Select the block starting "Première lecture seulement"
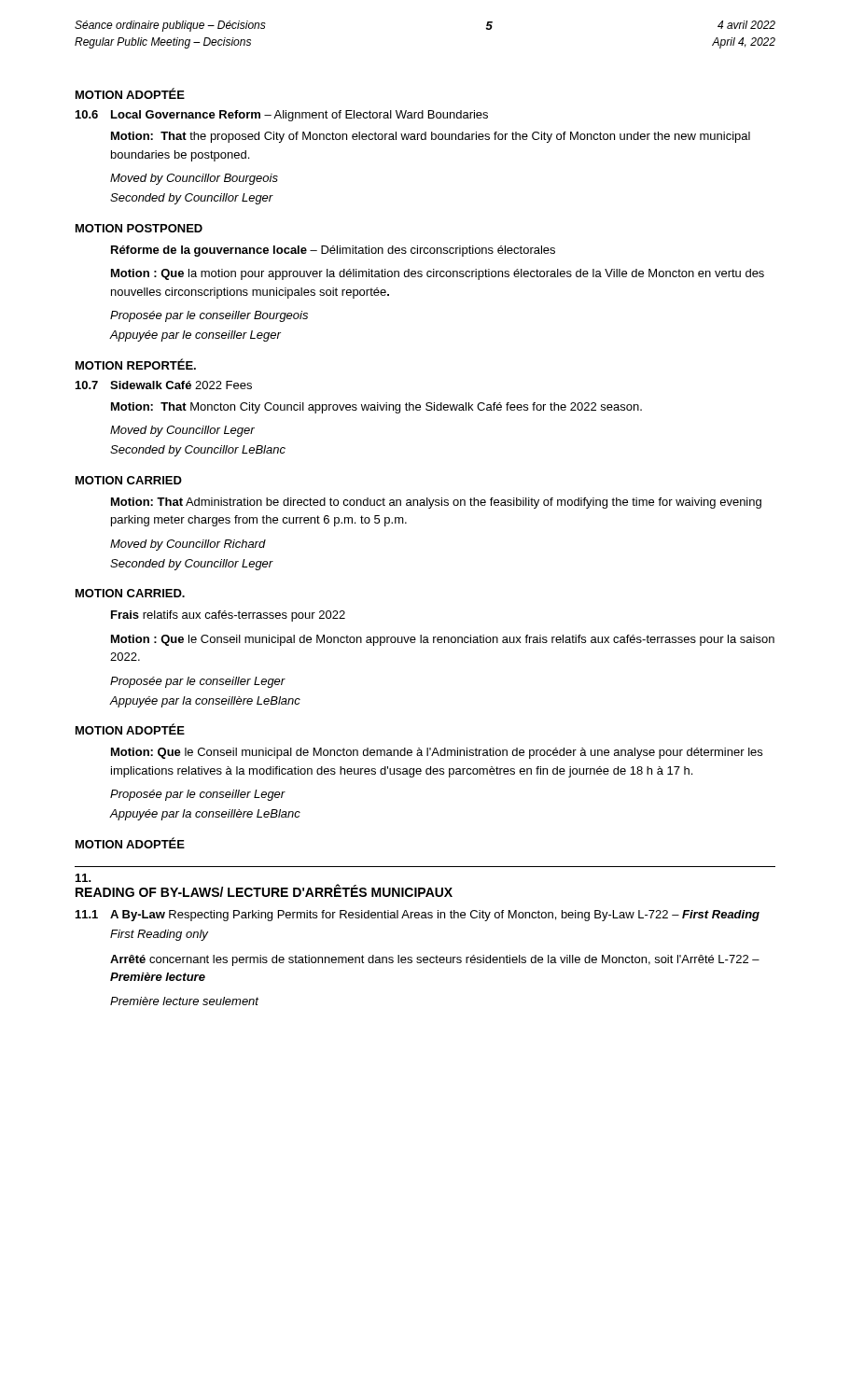850x1400 pixels. [184, 1001]
